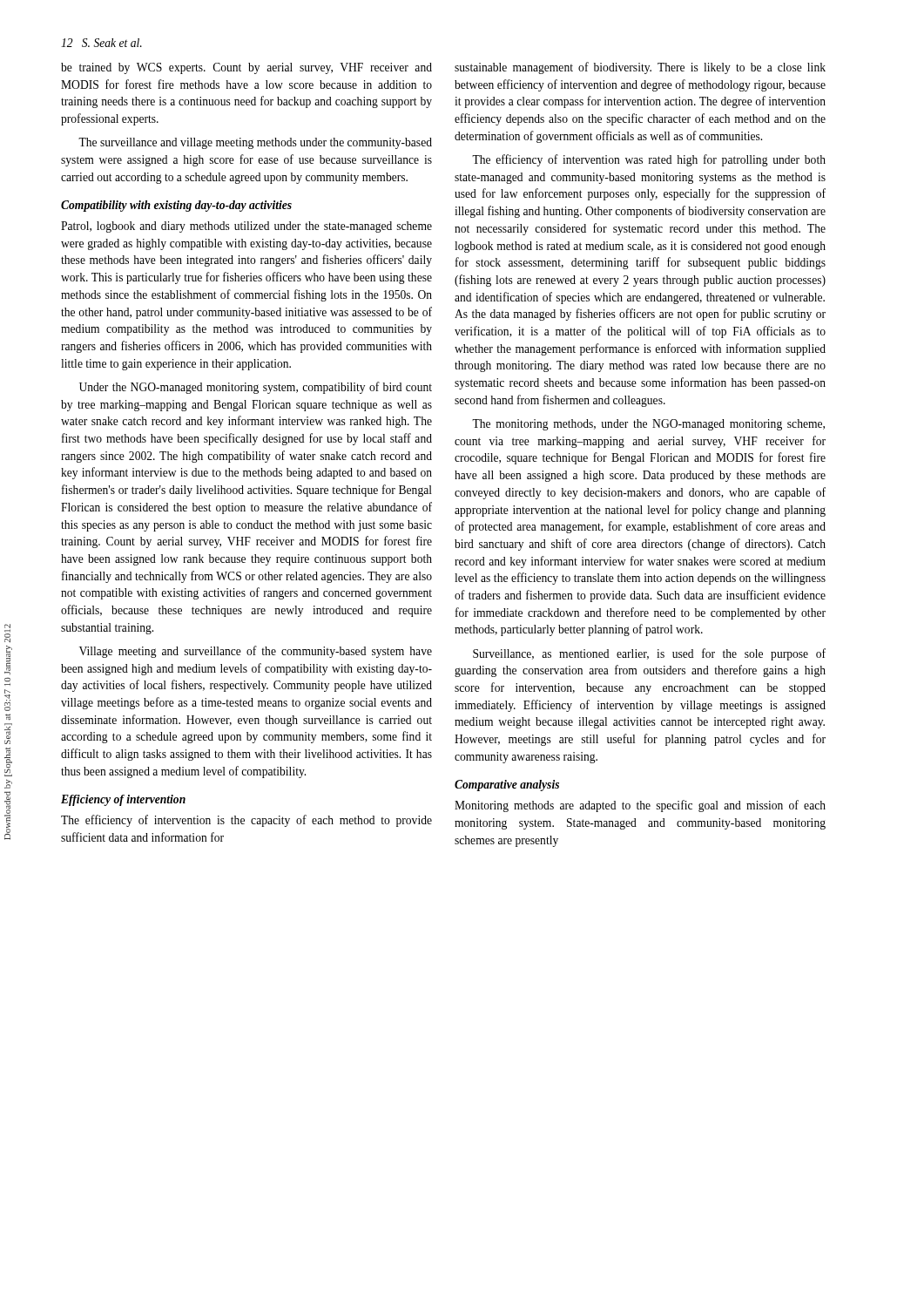Navigate to the block starting "Patrol, logbook and diary methods utilized under"
This screenshot has width=924, height=1307.
point(246,499)
